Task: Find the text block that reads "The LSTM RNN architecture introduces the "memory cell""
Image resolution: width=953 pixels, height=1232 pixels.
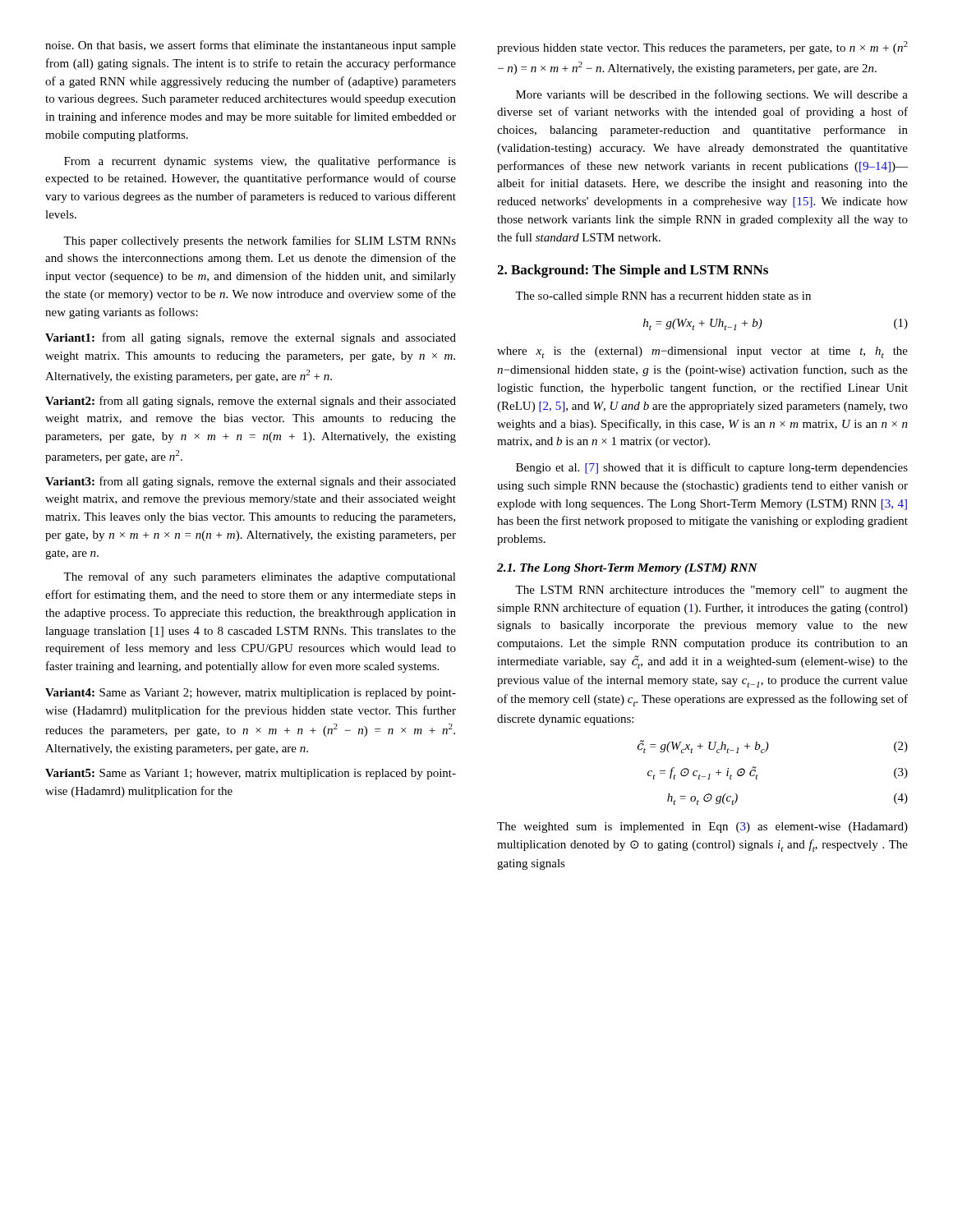Action: (702, 655)
